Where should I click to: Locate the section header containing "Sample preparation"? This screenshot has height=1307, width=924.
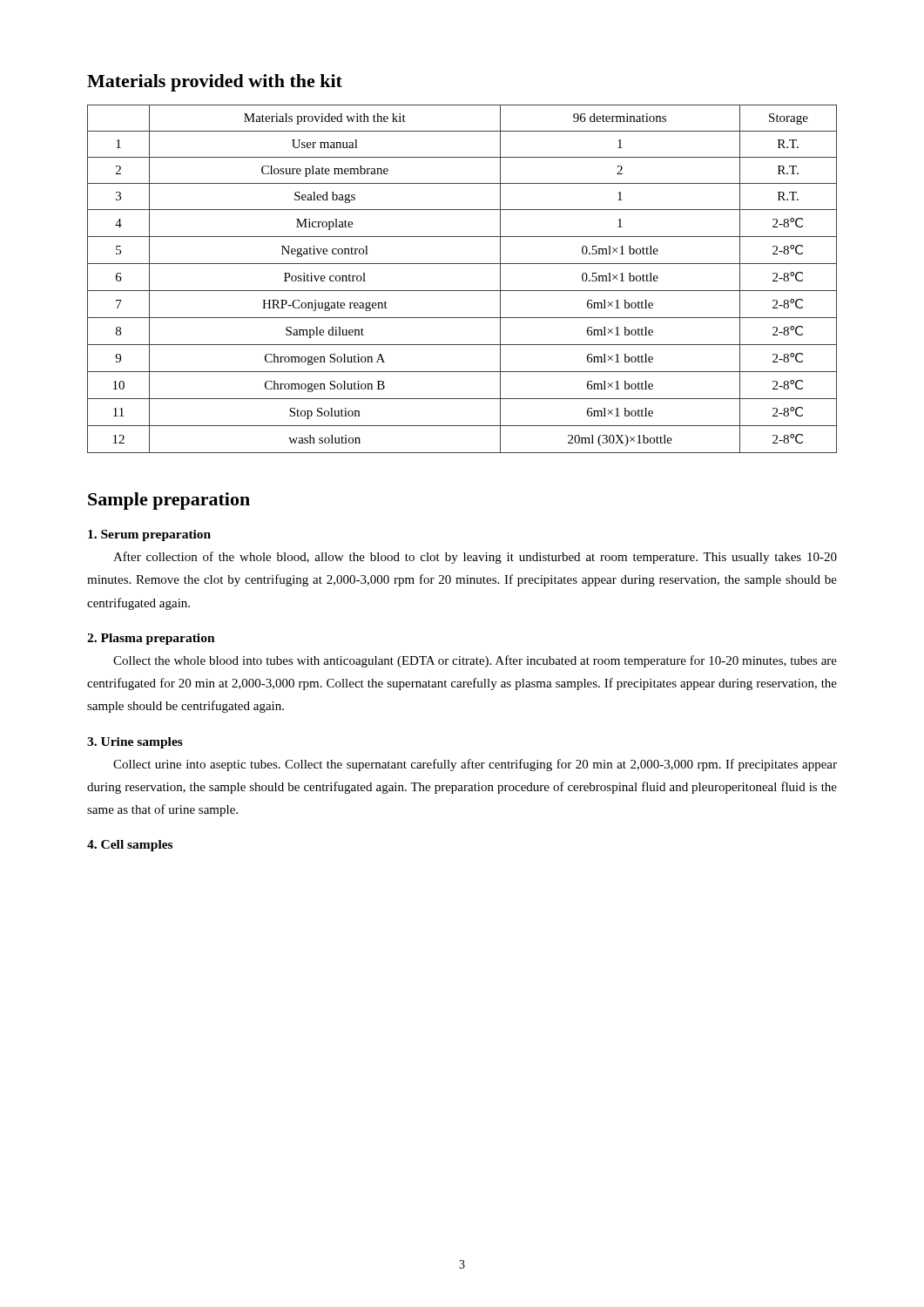pos(169,501)
